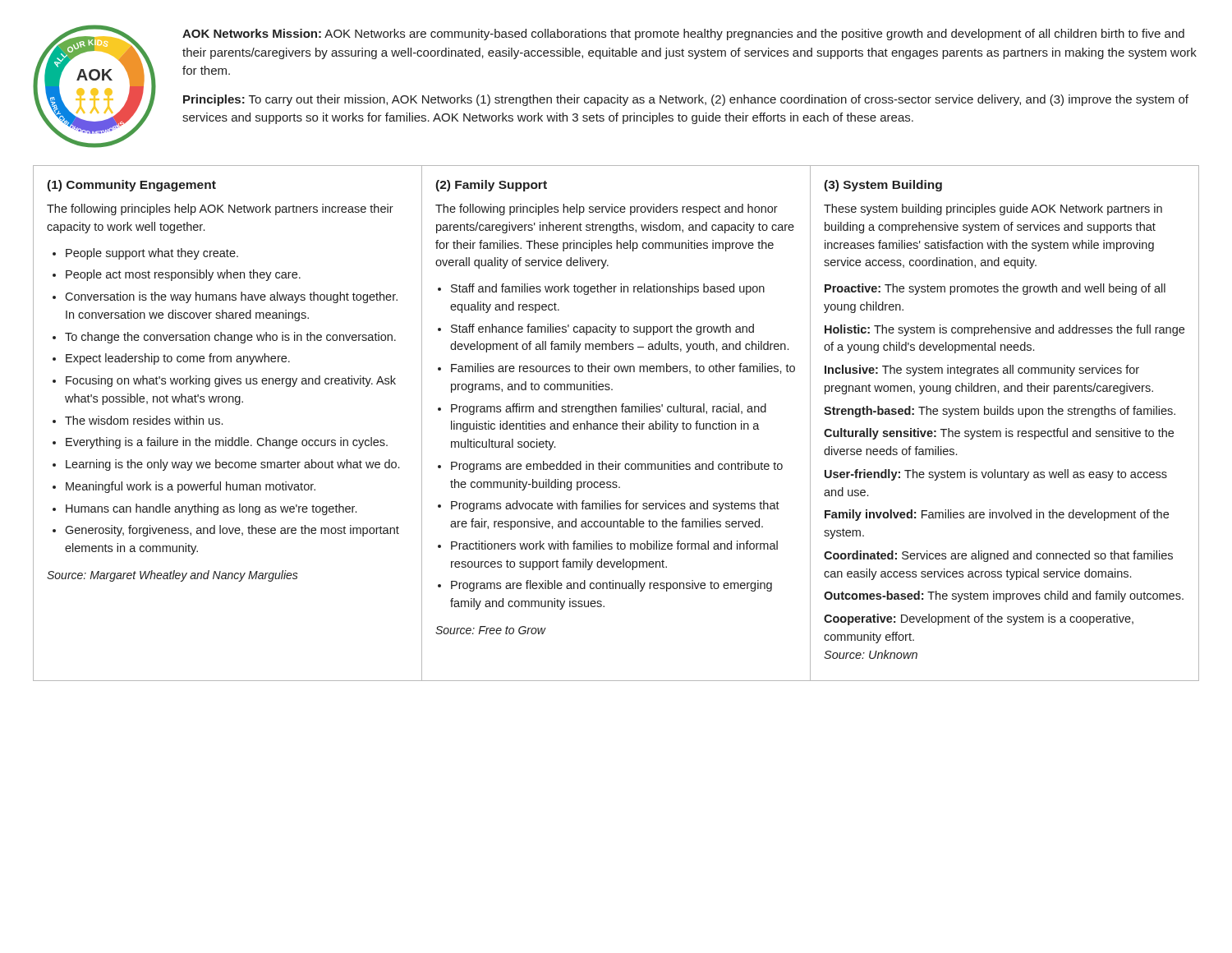Find the region starting "(3) System Building"

(883, 184)
